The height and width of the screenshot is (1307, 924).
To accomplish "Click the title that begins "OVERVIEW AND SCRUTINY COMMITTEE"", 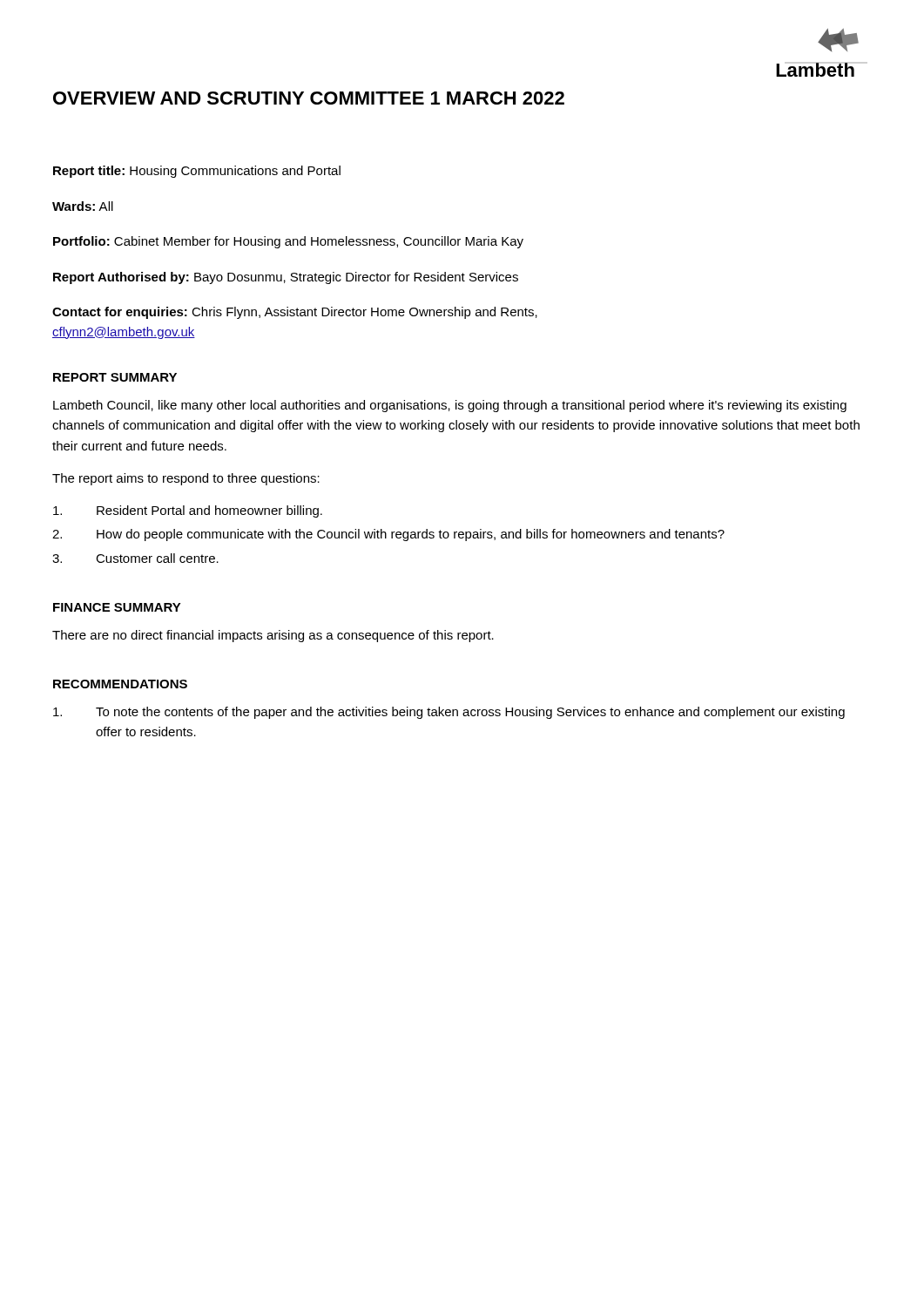I will 462,98.
